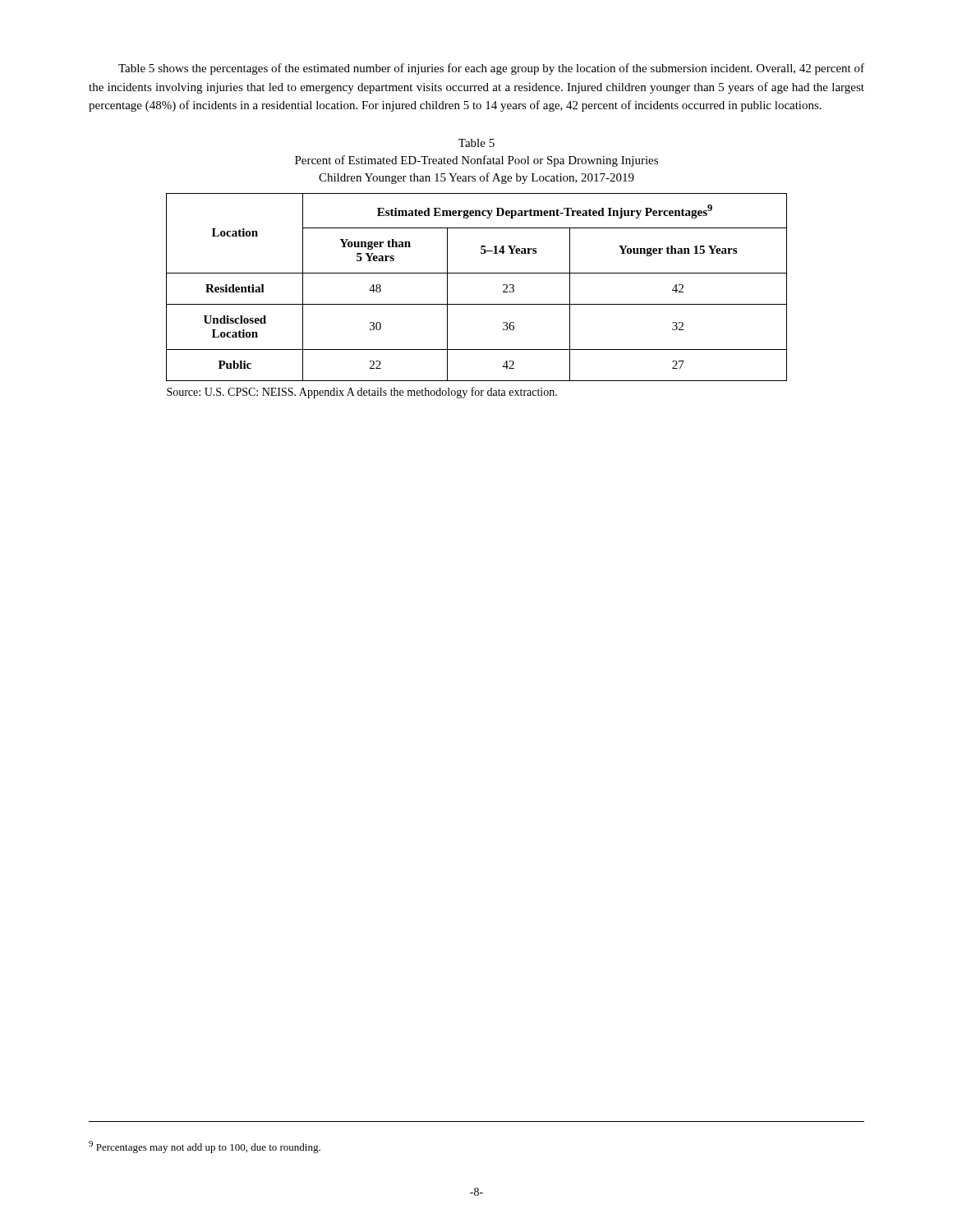
Task: Locate the passage starting "Table 5 Percent of Estimated ED-Treated Nonfatal"
Action: click(476, 160)
